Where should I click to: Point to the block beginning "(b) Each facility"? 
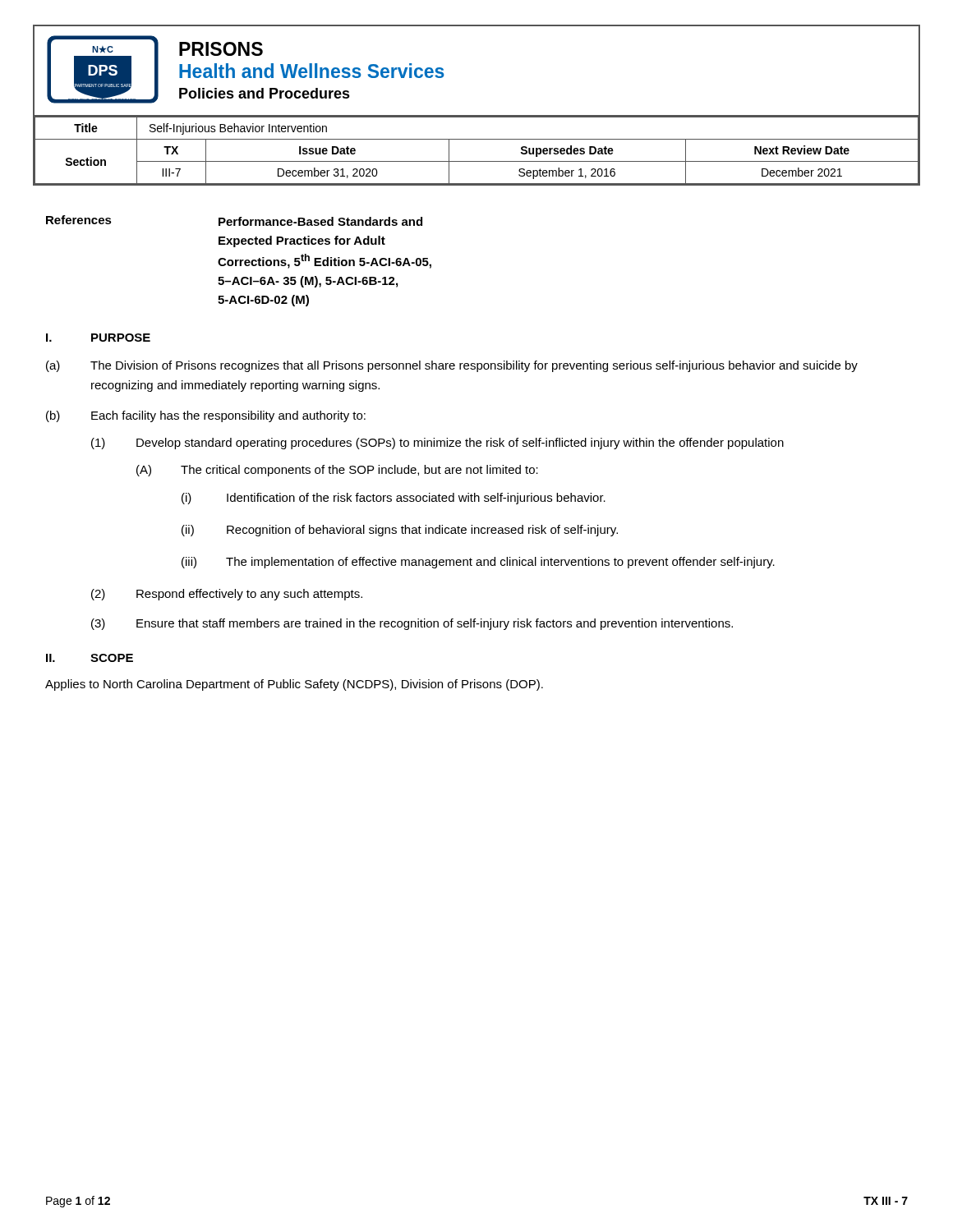pyautogui.click(x=206, y=415)
